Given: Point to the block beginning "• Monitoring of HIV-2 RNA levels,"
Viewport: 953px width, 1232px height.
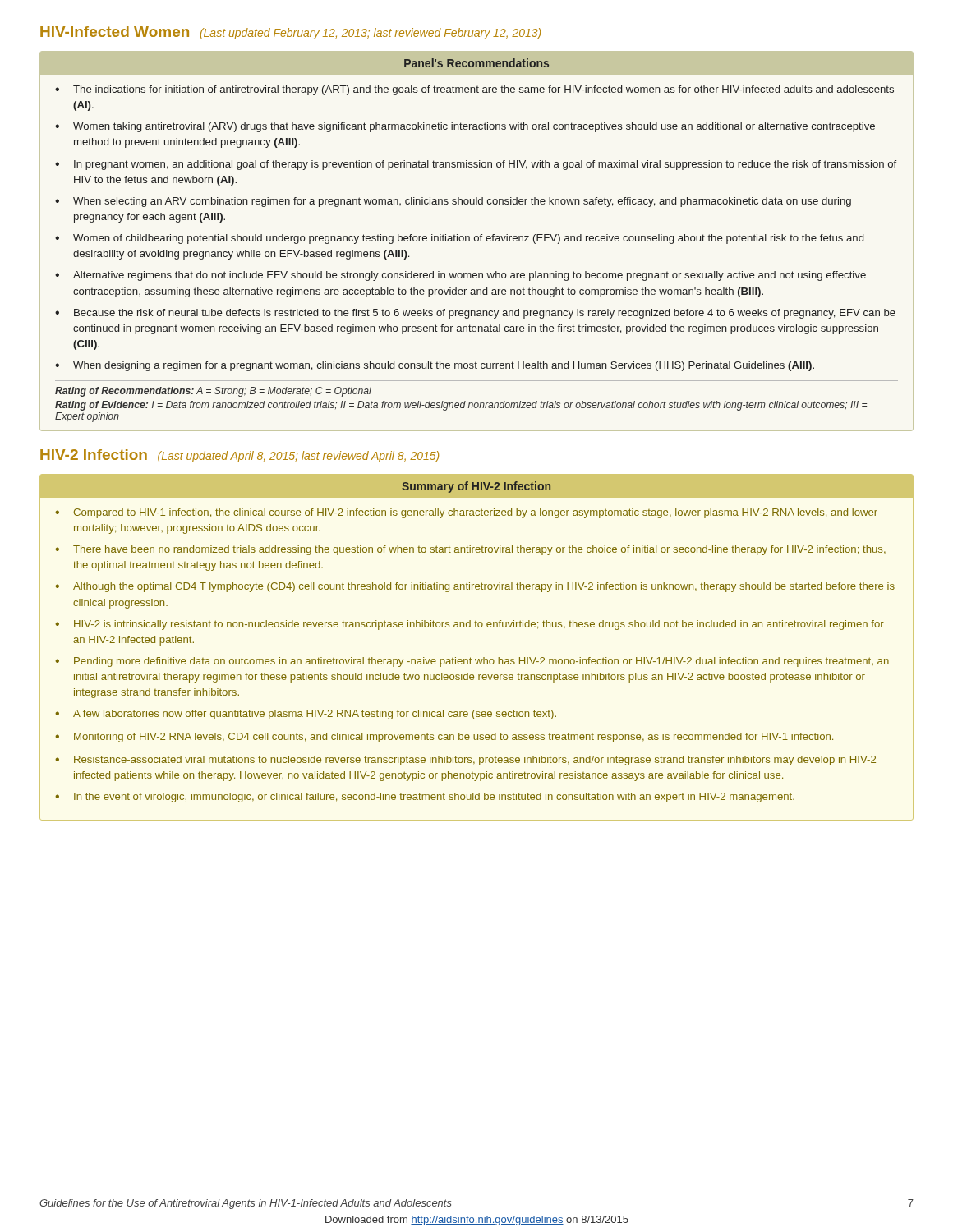Looking at the screenshot, I should (445, 737).
